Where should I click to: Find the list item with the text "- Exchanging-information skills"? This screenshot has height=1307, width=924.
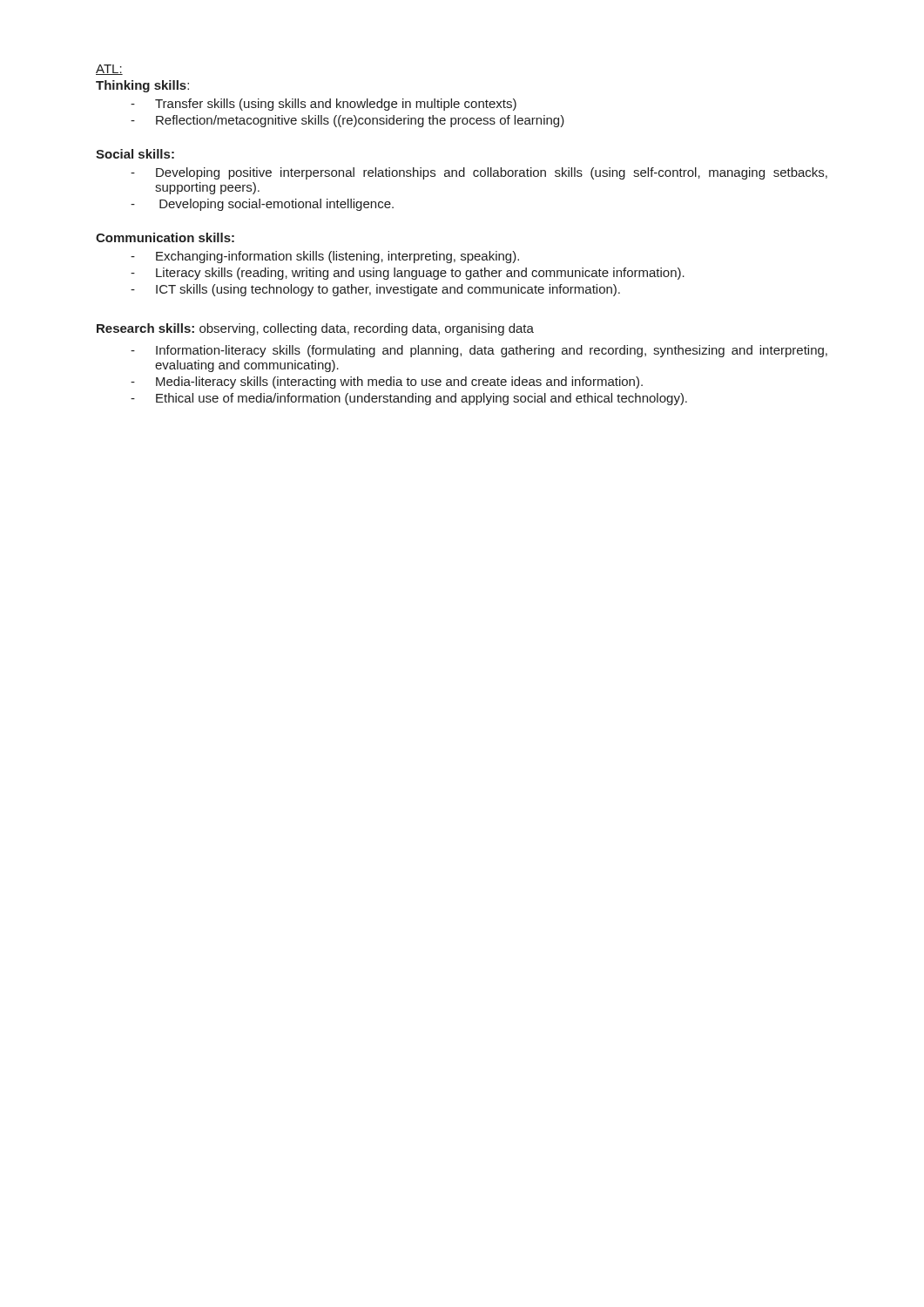click(x=475, y=256)
